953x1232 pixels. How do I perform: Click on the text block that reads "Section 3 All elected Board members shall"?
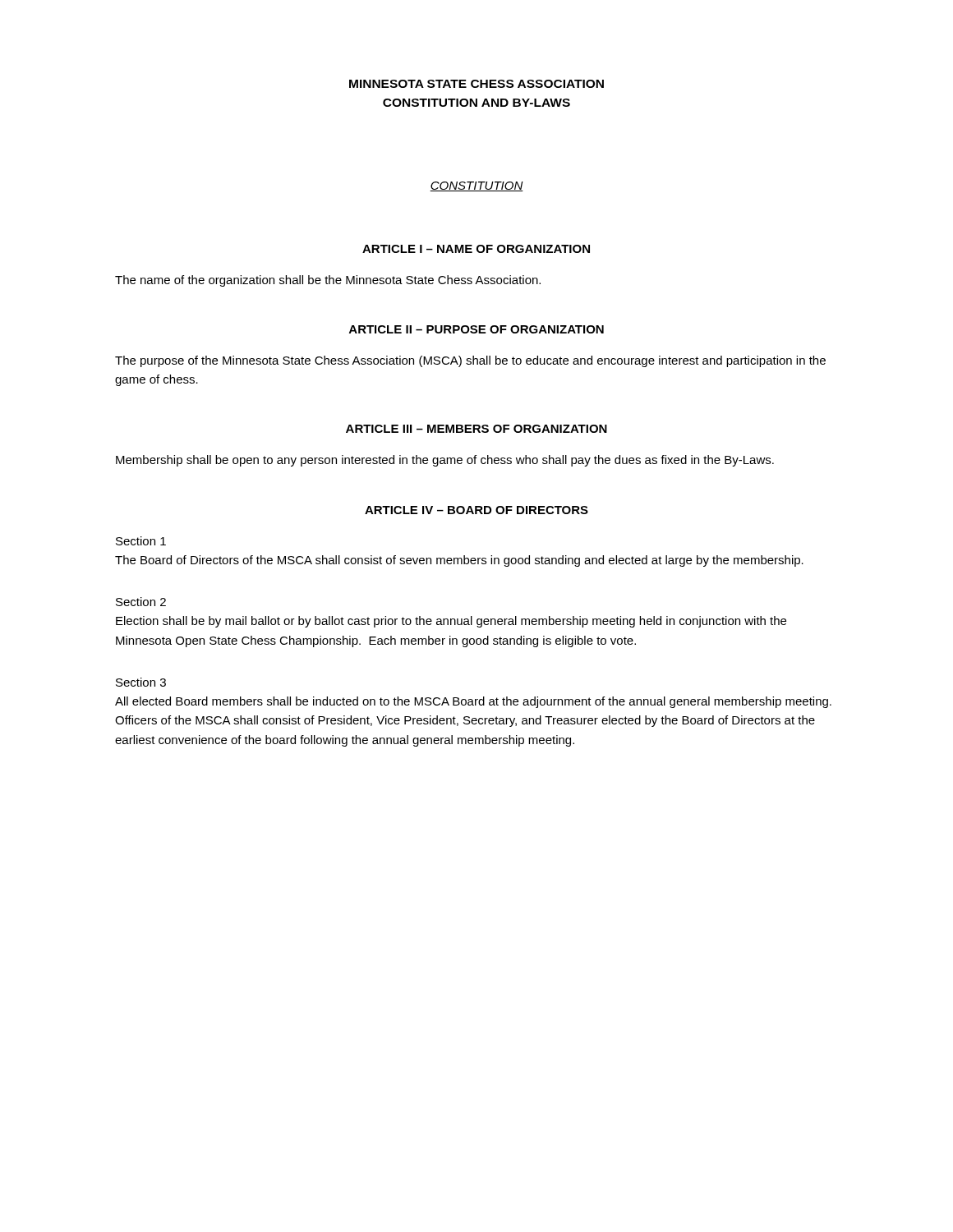[475, 711]
